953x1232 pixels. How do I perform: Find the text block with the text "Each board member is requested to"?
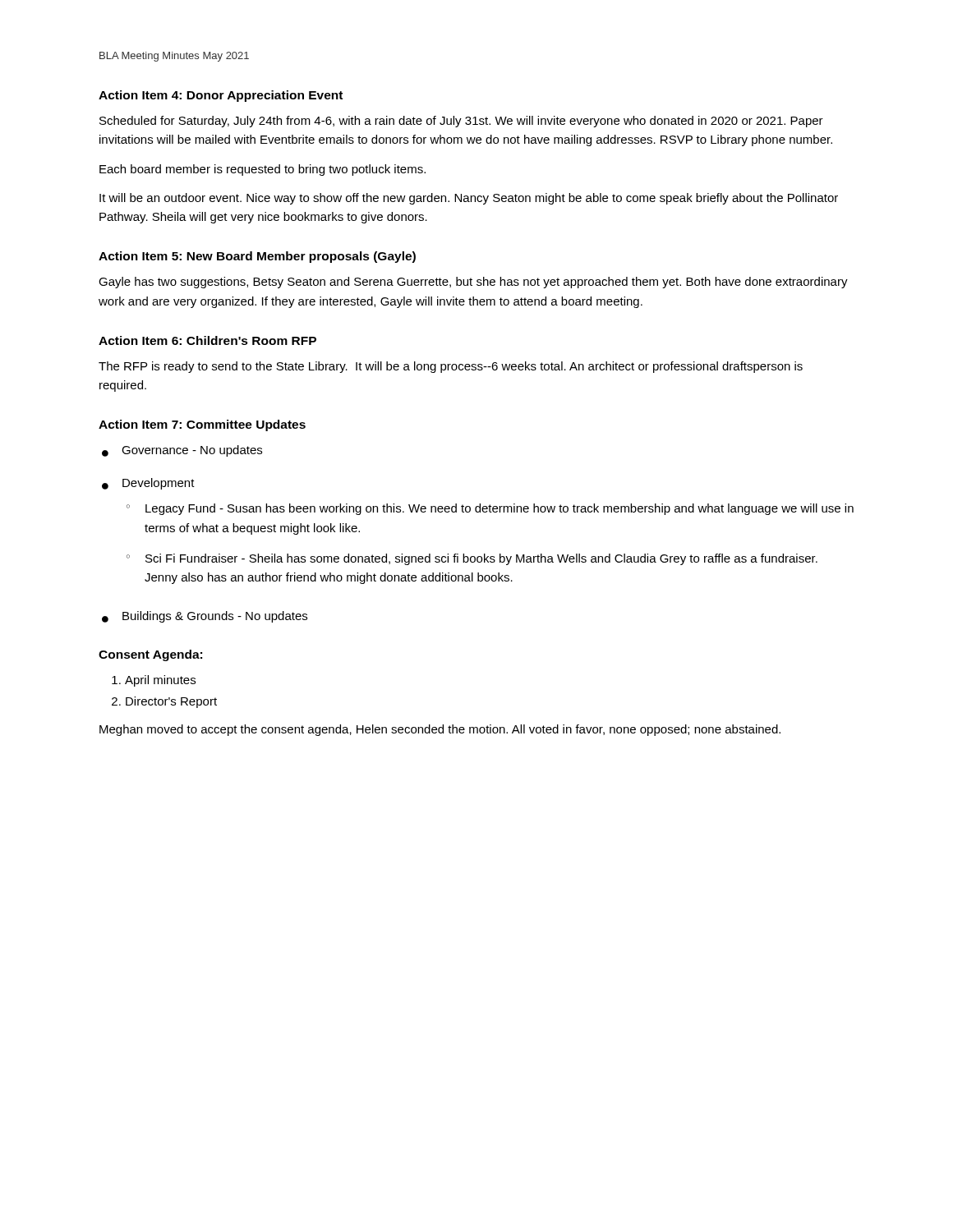(263, 168)
